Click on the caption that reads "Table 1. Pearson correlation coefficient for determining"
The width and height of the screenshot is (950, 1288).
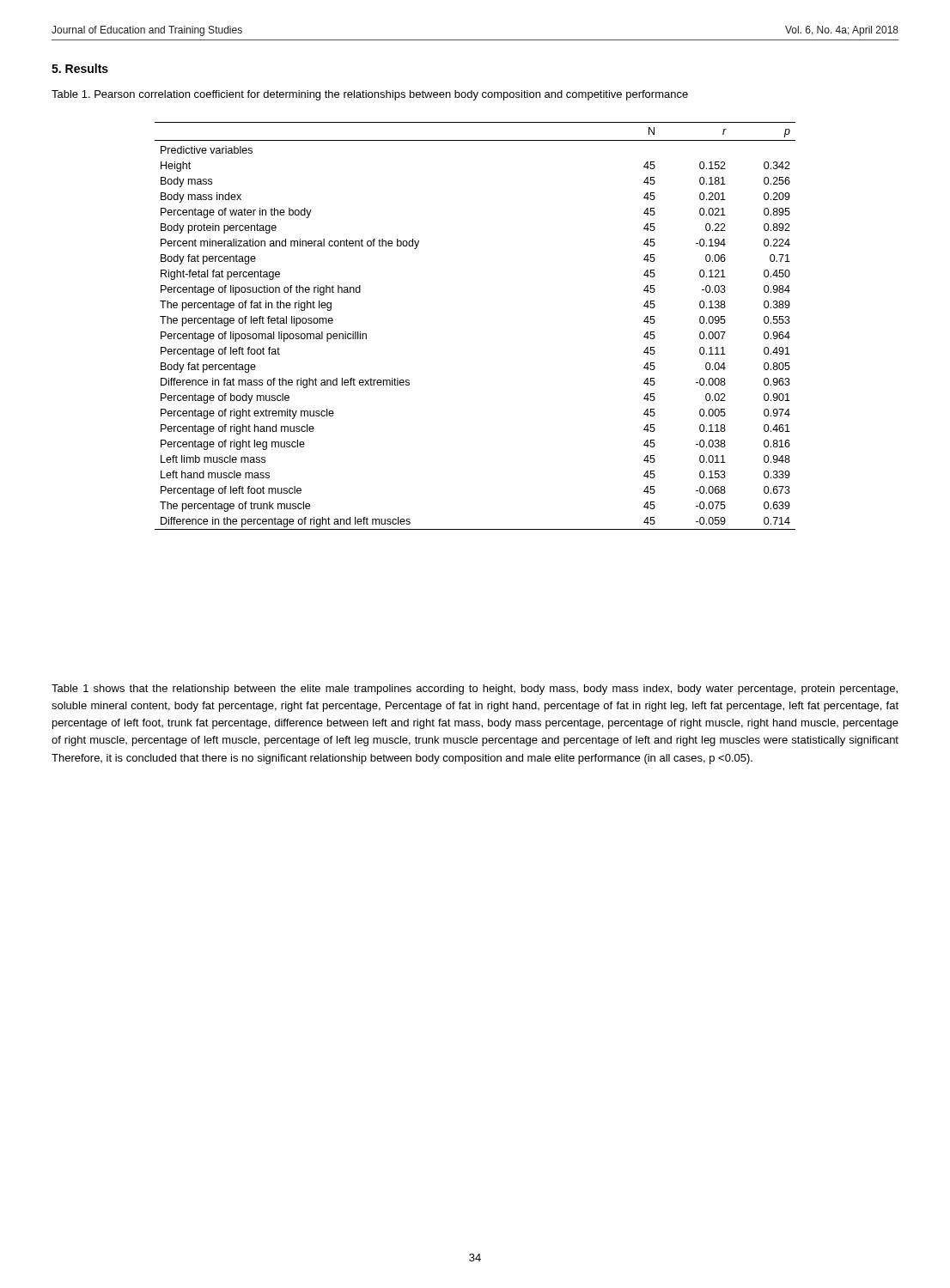(x=370, y=94)
